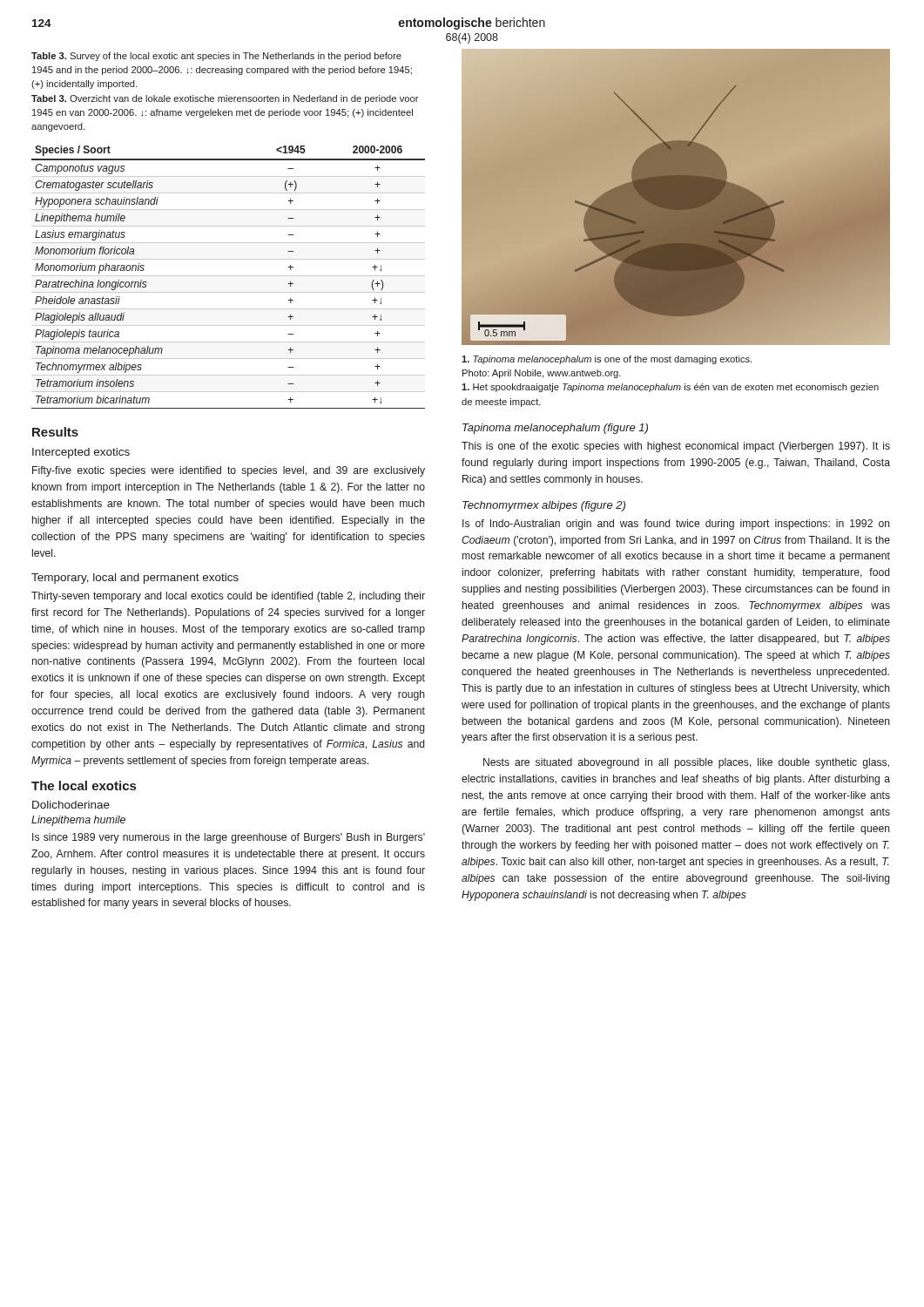Locate the text "Tapinoma melanocephalum (figure 1)"
This screenshot has height=1307, width=924.
click(555, 427)
